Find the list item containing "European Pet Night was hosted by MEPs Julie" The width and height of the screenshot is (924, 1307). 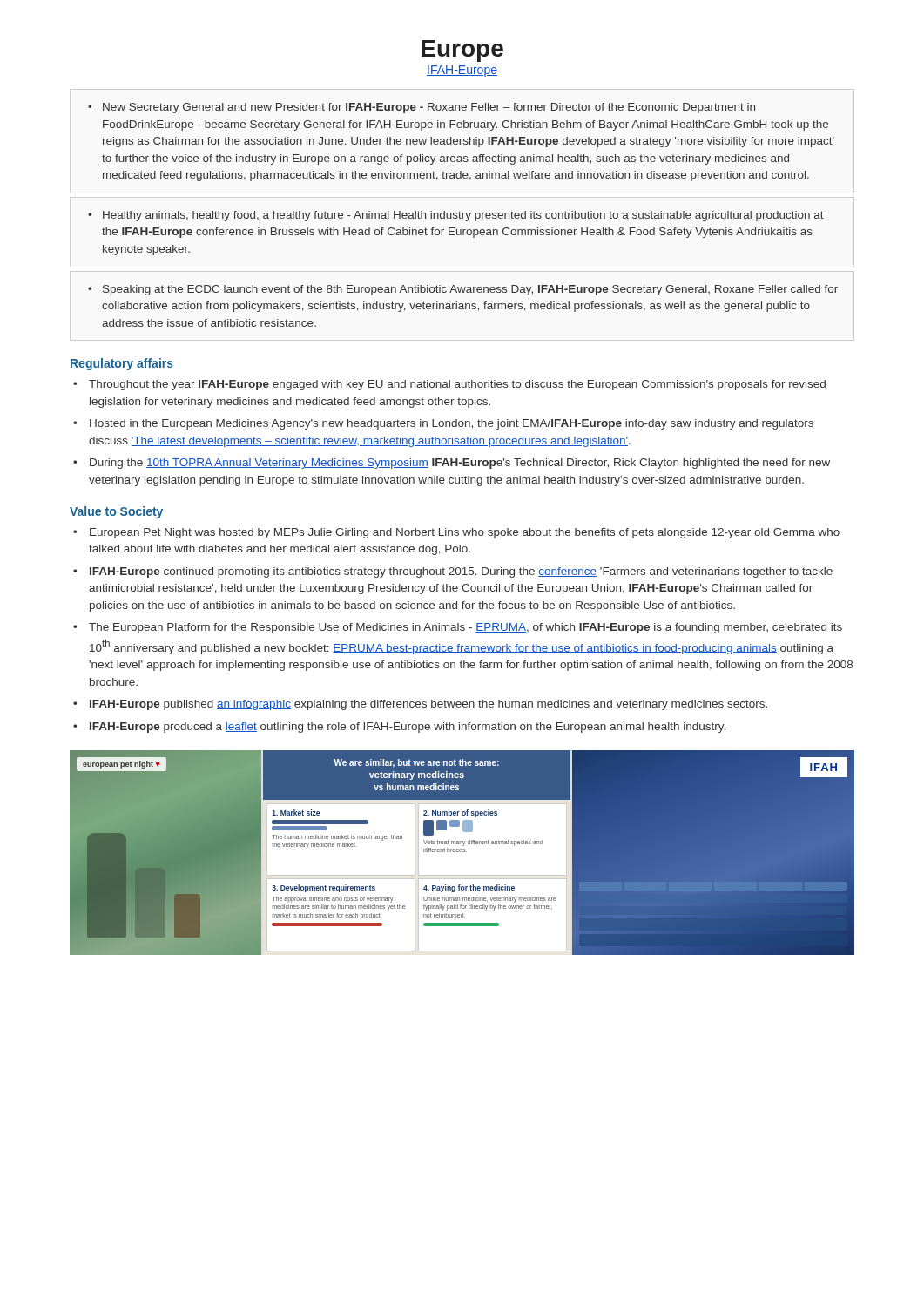coord(464,540)
